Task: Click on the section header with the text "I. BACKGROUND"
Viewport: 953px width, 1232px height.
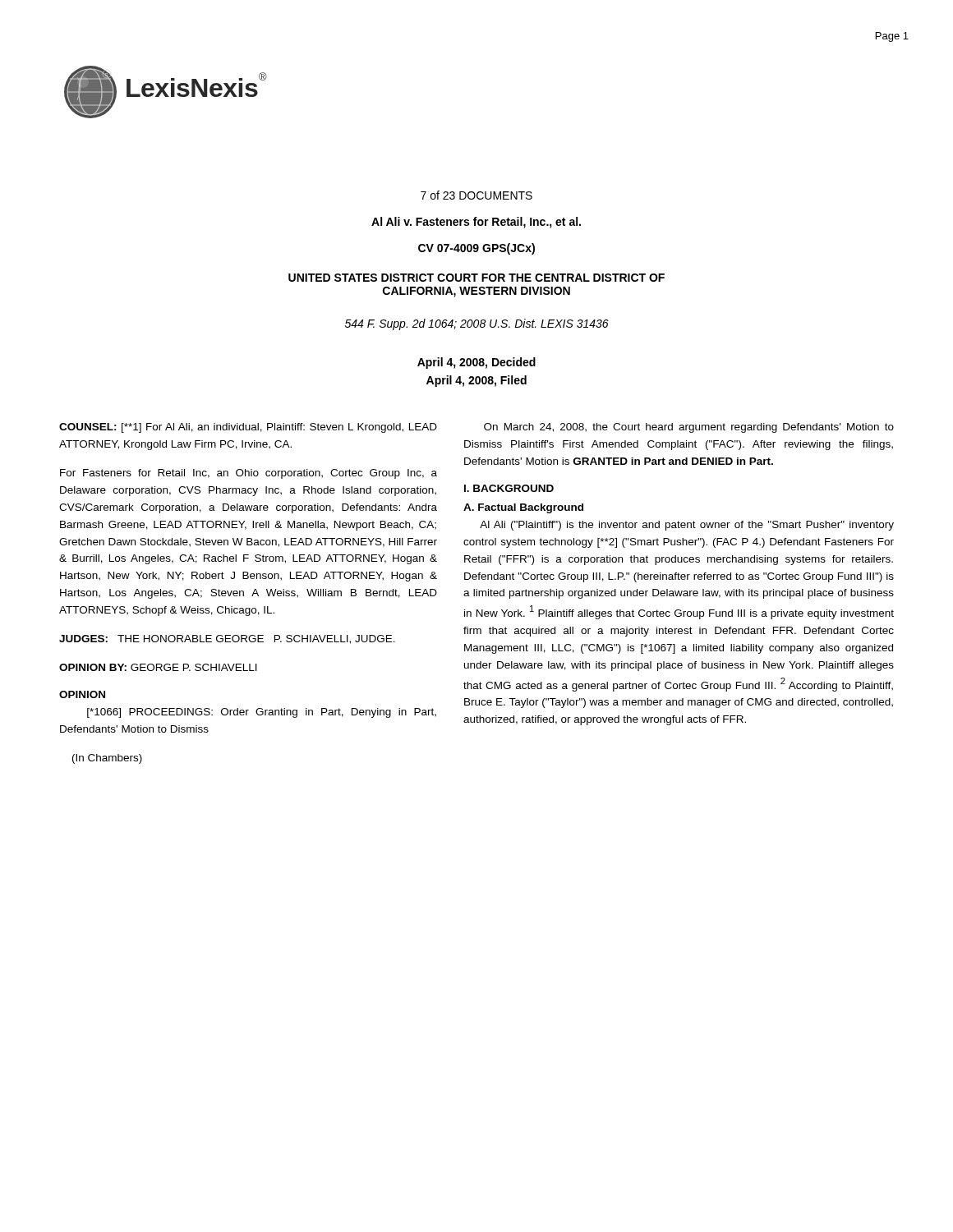Action: point(509,488)
